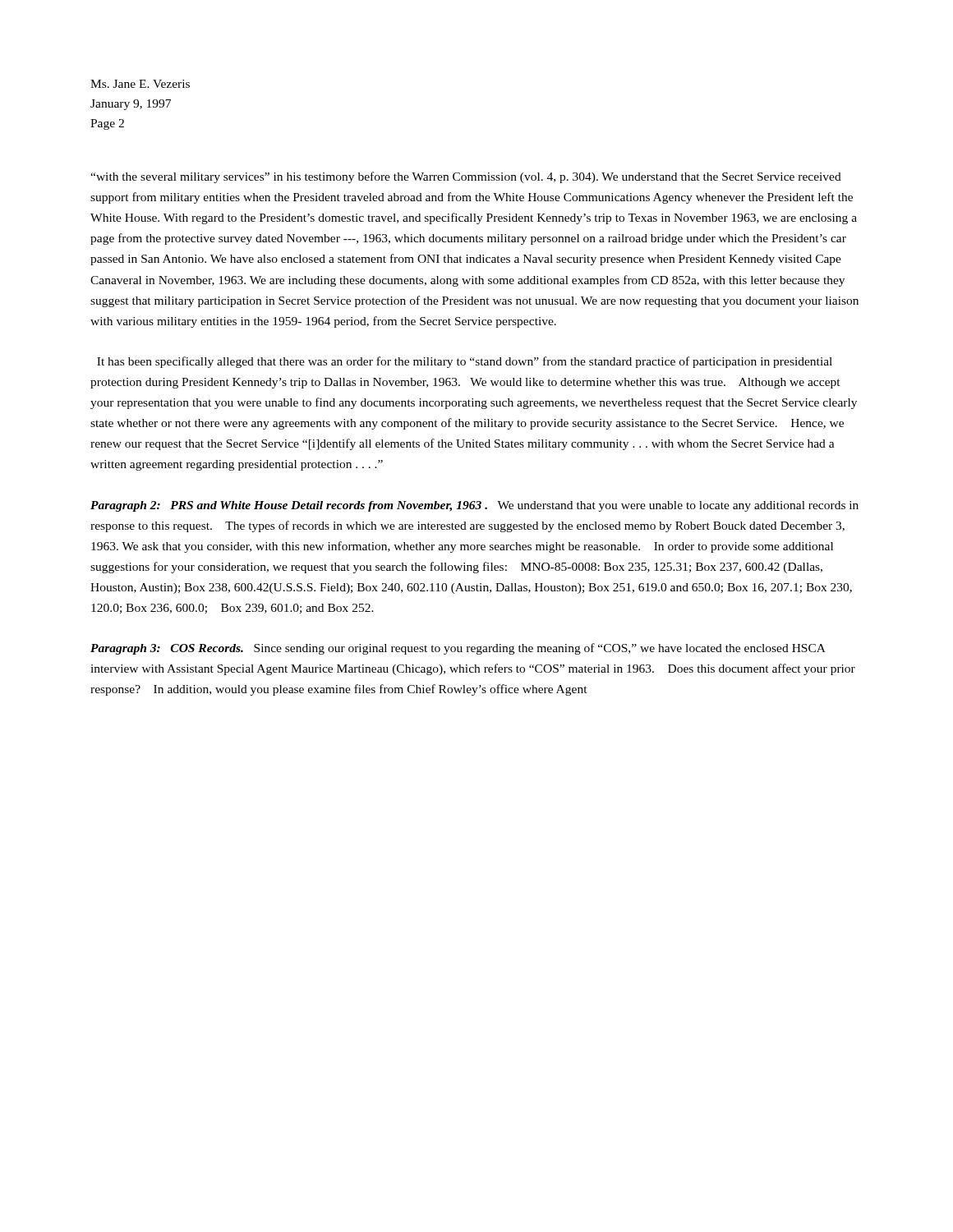
Task: Point to the text block starting "Paragraph 2: PRS and"
Action: pyautogui.click(x=475, y=556)
